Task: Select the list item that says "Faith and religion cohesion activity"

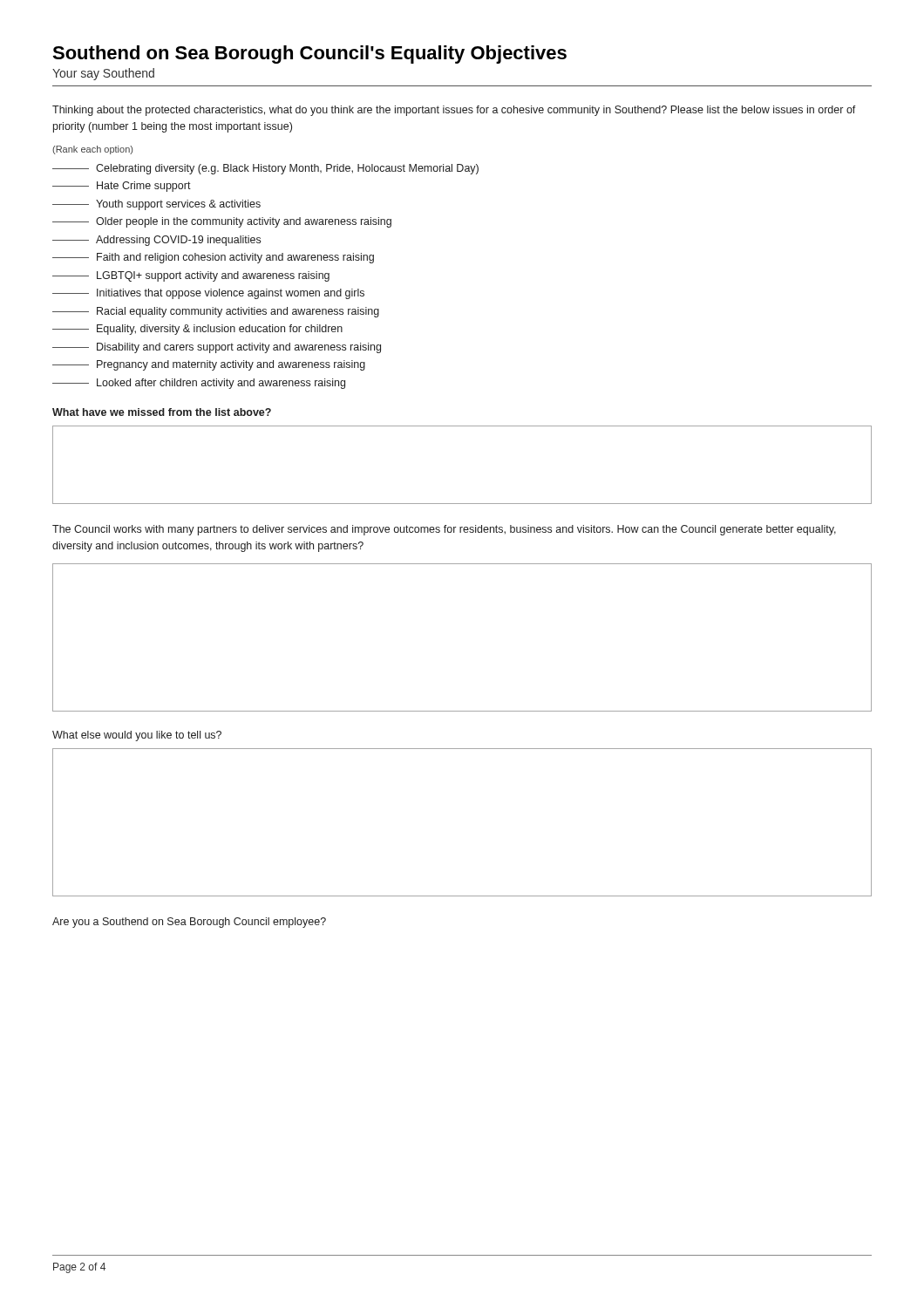Action: [x=213, y=258]
